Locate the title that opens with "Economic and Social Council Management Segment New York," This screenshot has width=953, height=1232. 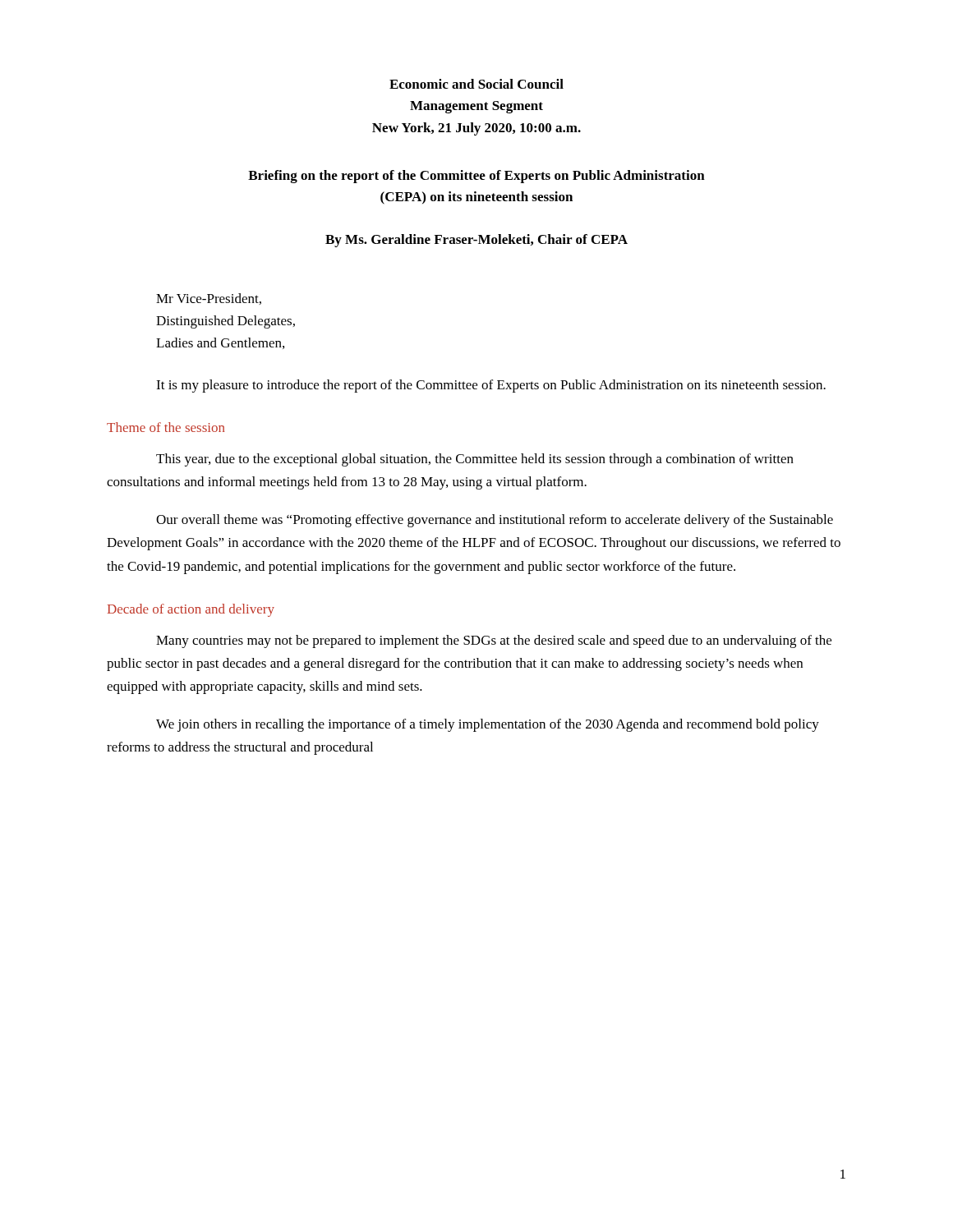point(476,106)
